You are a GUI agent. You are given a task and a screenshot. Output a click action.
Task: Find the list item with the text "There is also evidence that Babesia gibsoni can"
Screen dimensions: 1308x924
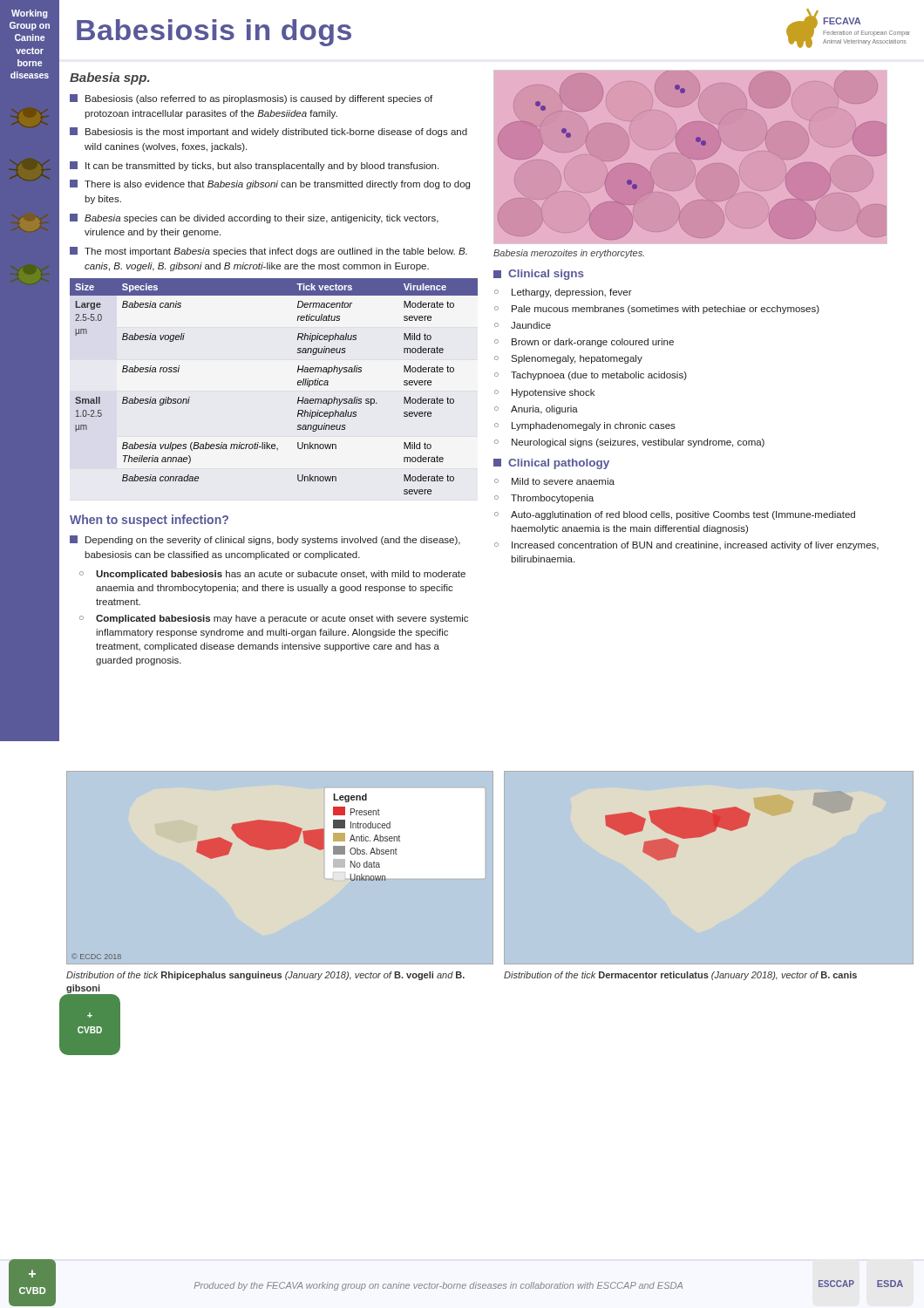[274, 192]
